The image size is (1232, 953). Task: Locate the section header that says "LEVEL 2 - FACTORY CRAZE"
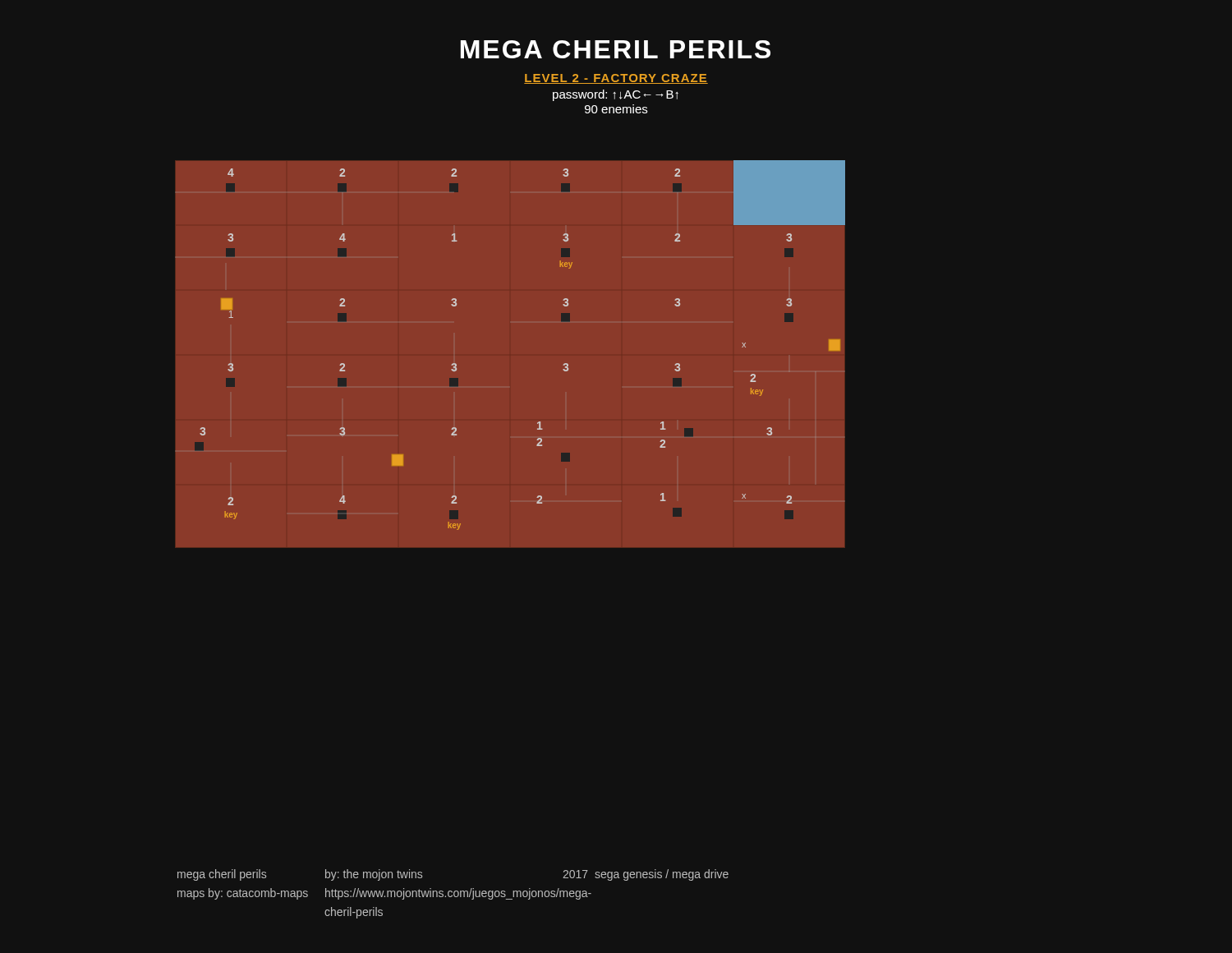point(616,78)
